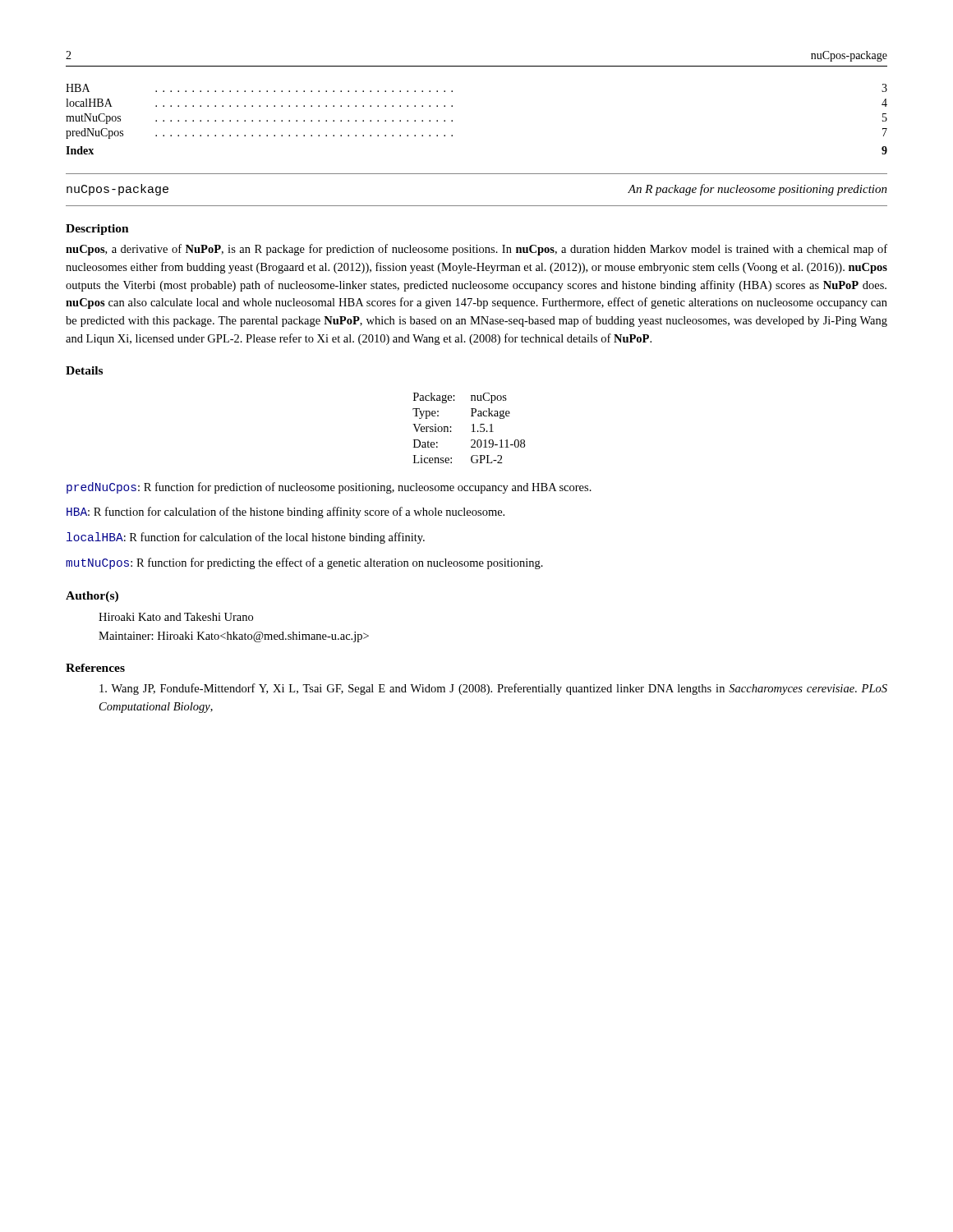The image size is (953, 1232).
Task: Select the list item with the text "Wang JP, Fondufe-Mittendorf Y, Xi L, Tsai"
Action: 493,697
